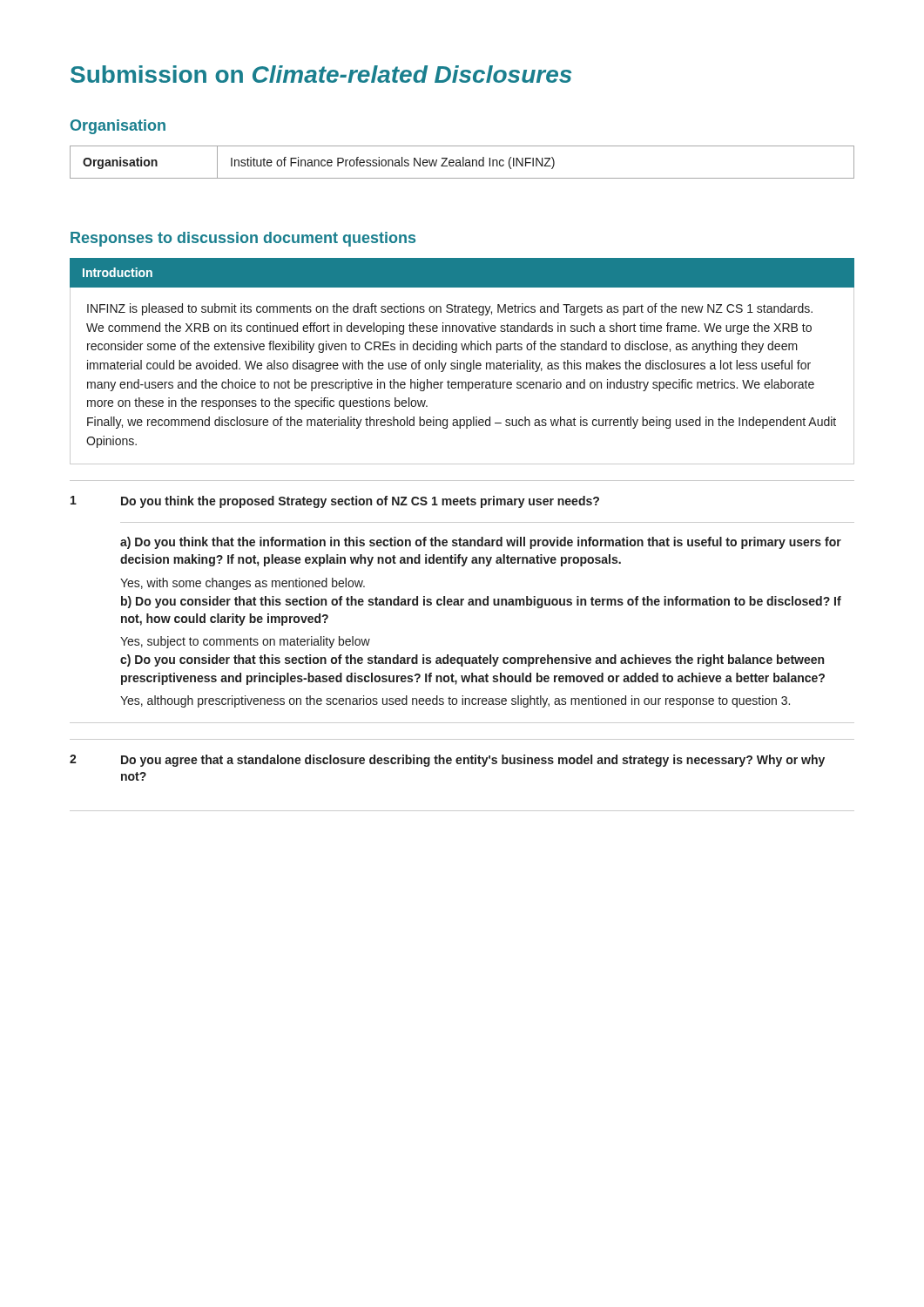Viewport: 924px width, 1307px height.
Task: Locate the region starting "Finally, we recommend disclosure of the"
Action: click(x=462, y=432)
